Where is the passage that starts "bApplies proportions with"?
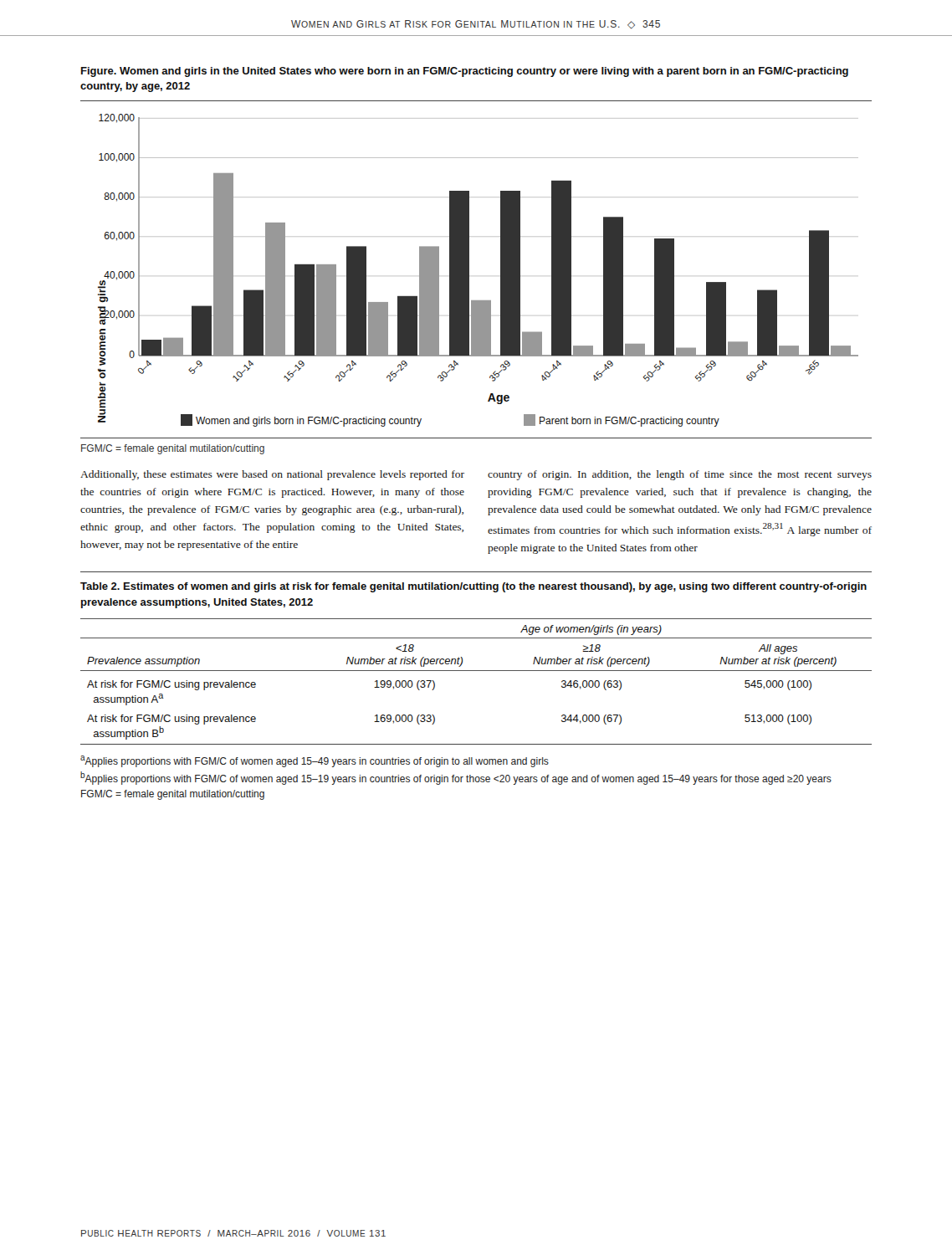The width and height of the screenshot is (952, 1255). coord(456,777)
